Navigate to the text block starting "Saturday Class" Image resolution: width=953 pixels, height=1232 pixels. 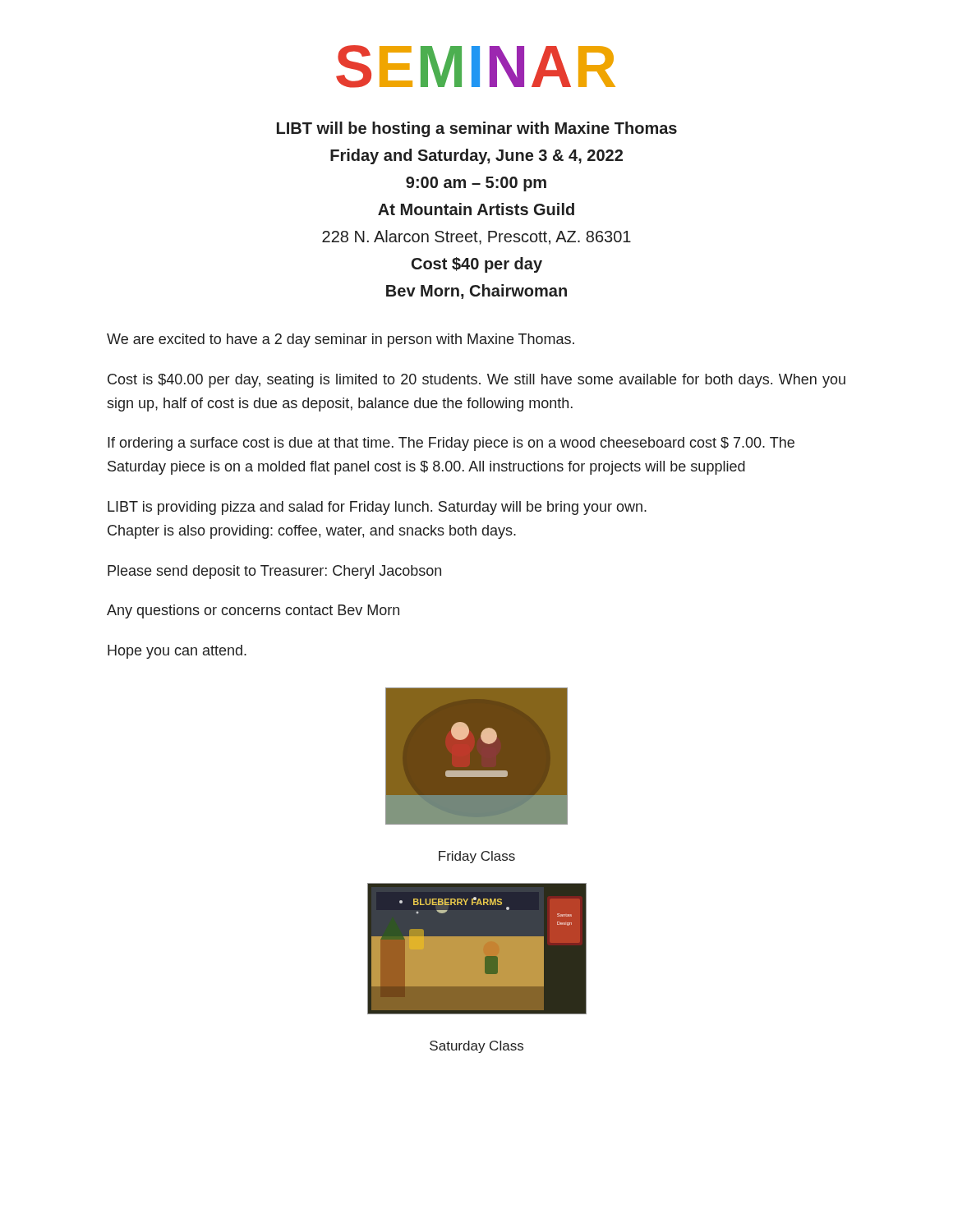pos(476,1046)
